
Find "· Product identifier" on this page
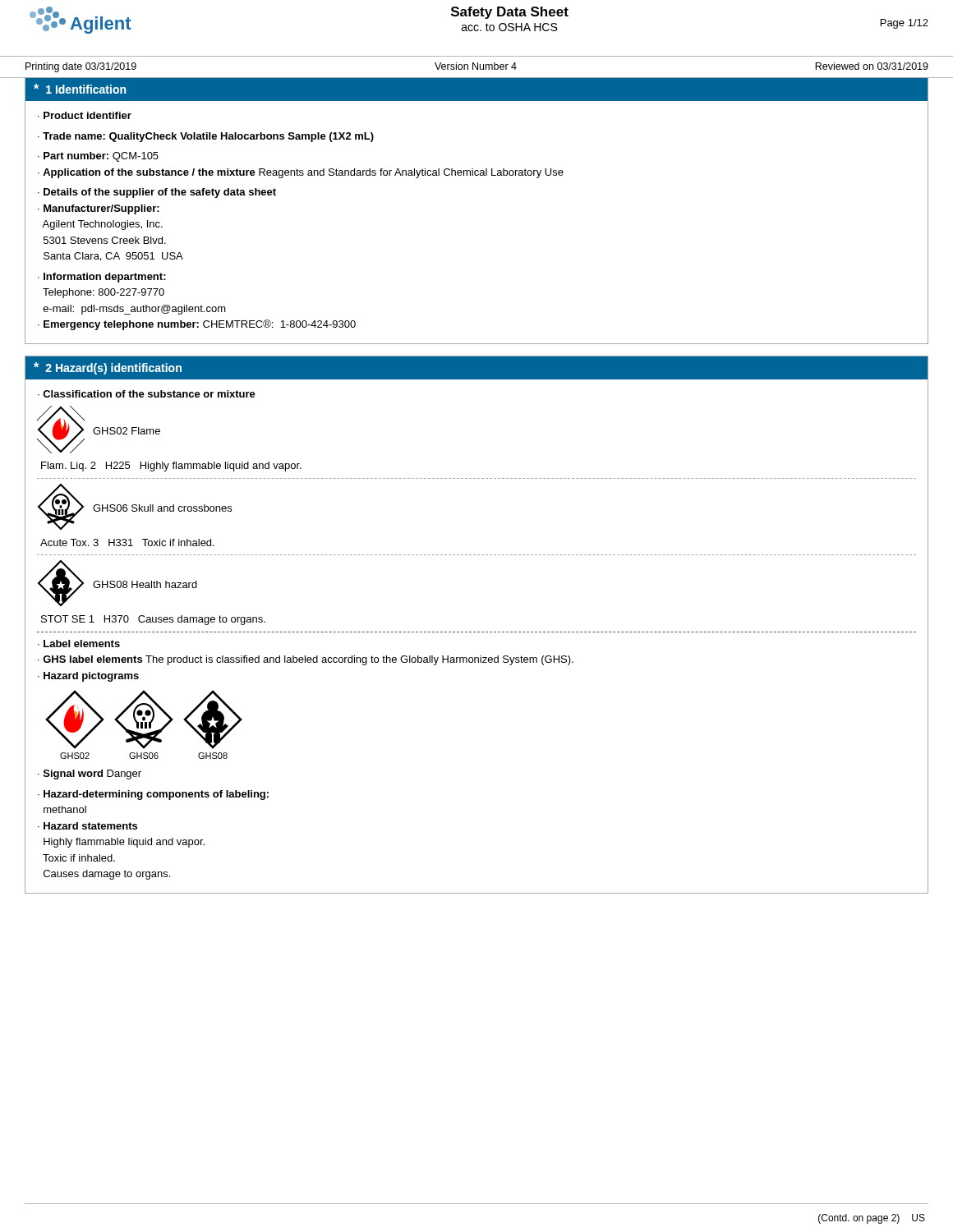pos(84,115)
